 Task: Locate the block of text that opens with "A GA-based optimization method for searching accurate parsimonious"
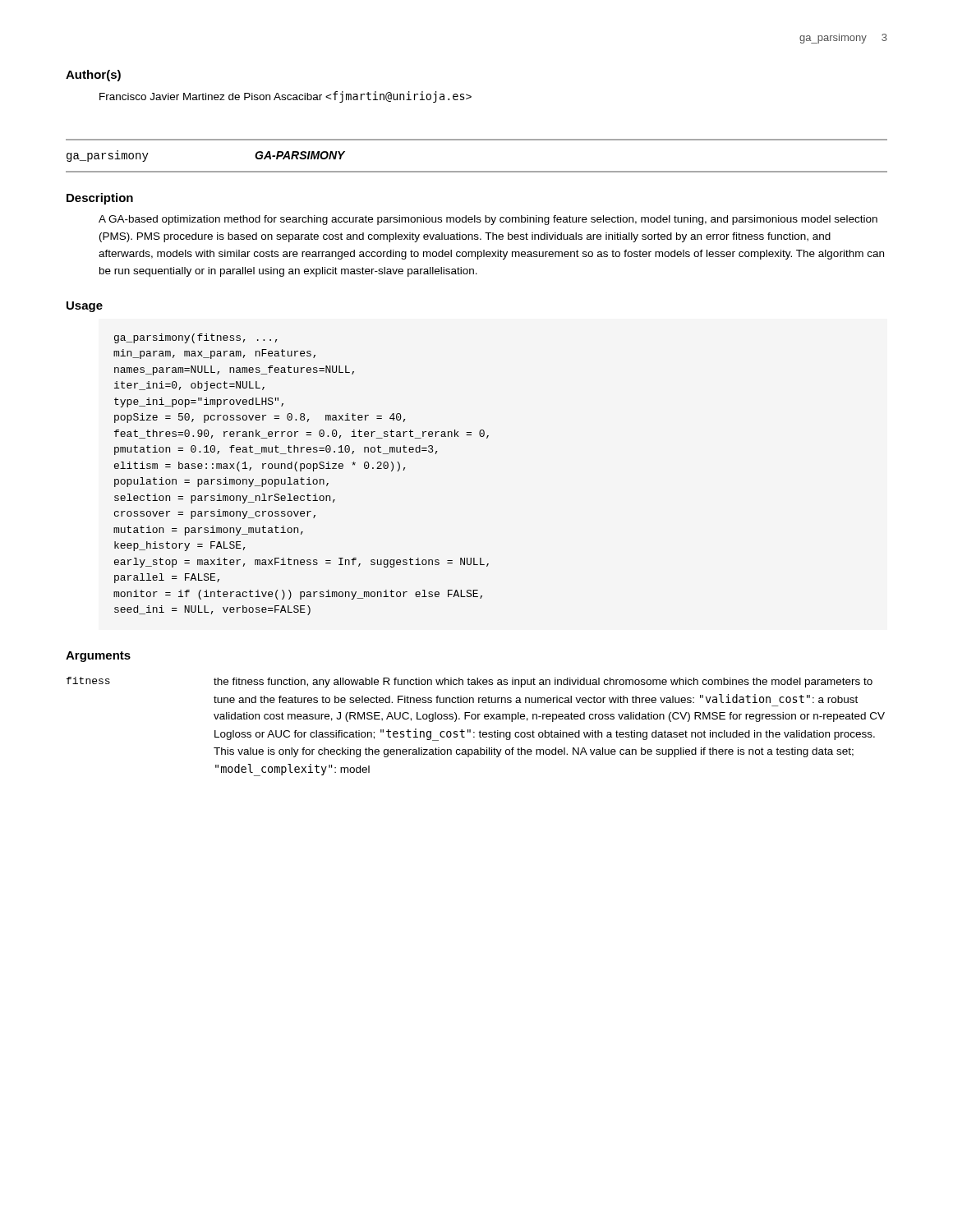(x=492, y=245)
